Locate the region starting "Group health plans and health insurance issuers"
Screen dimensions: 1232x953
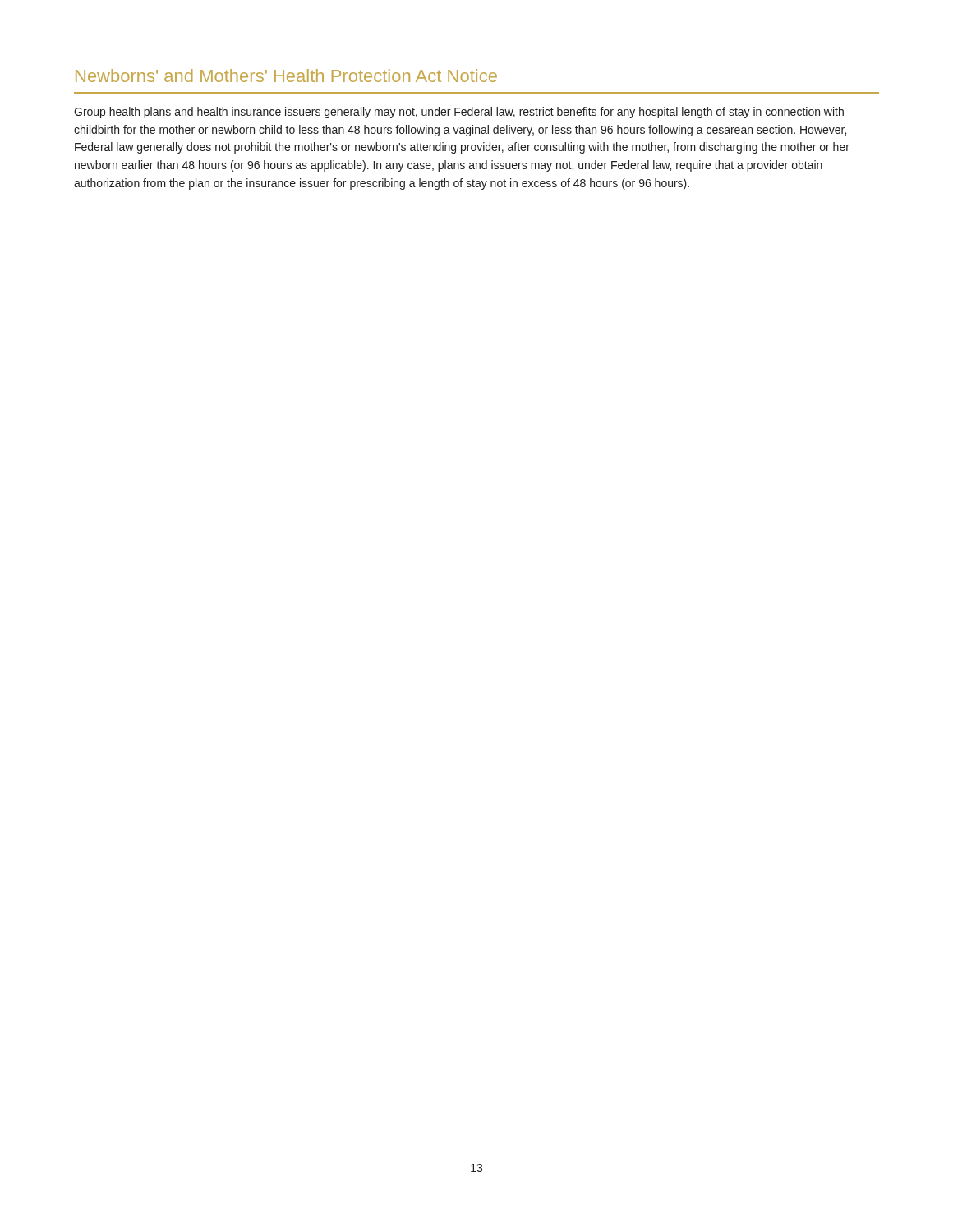476,148
